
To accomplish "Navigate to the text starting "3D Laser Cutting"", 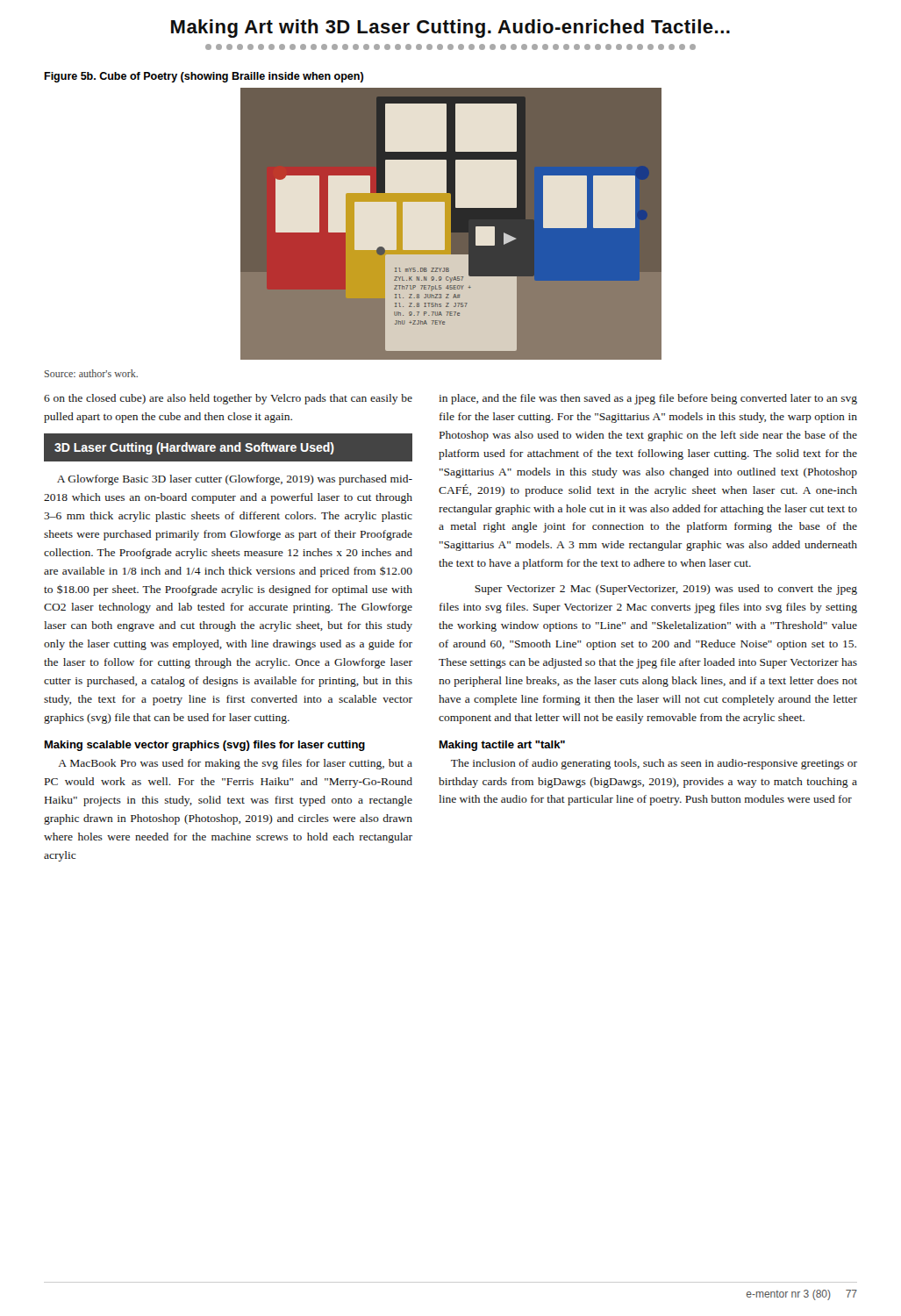I will coord(194,447).
